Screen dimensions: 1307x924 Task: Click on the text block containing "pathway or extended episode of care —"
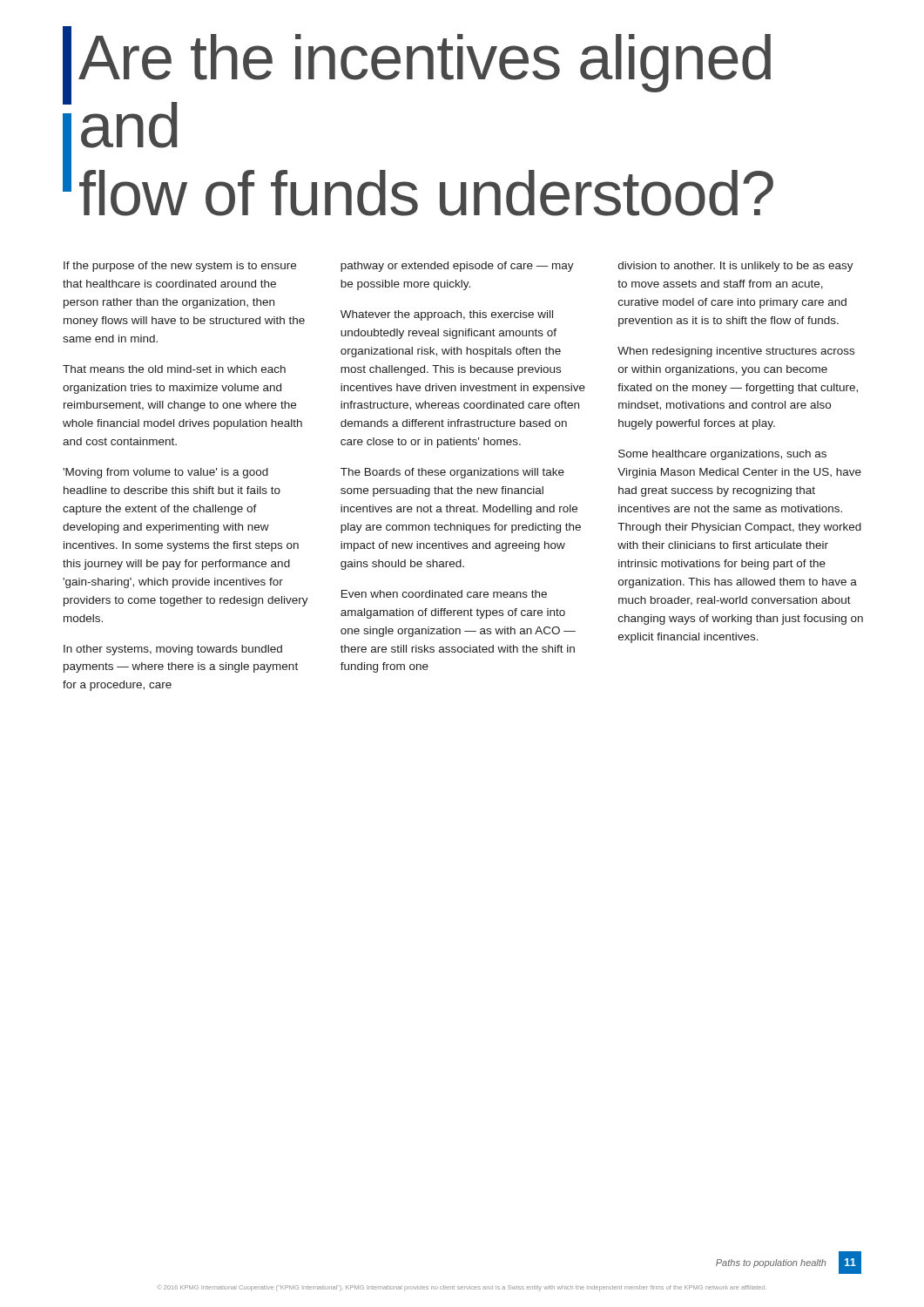pos(463,467)
